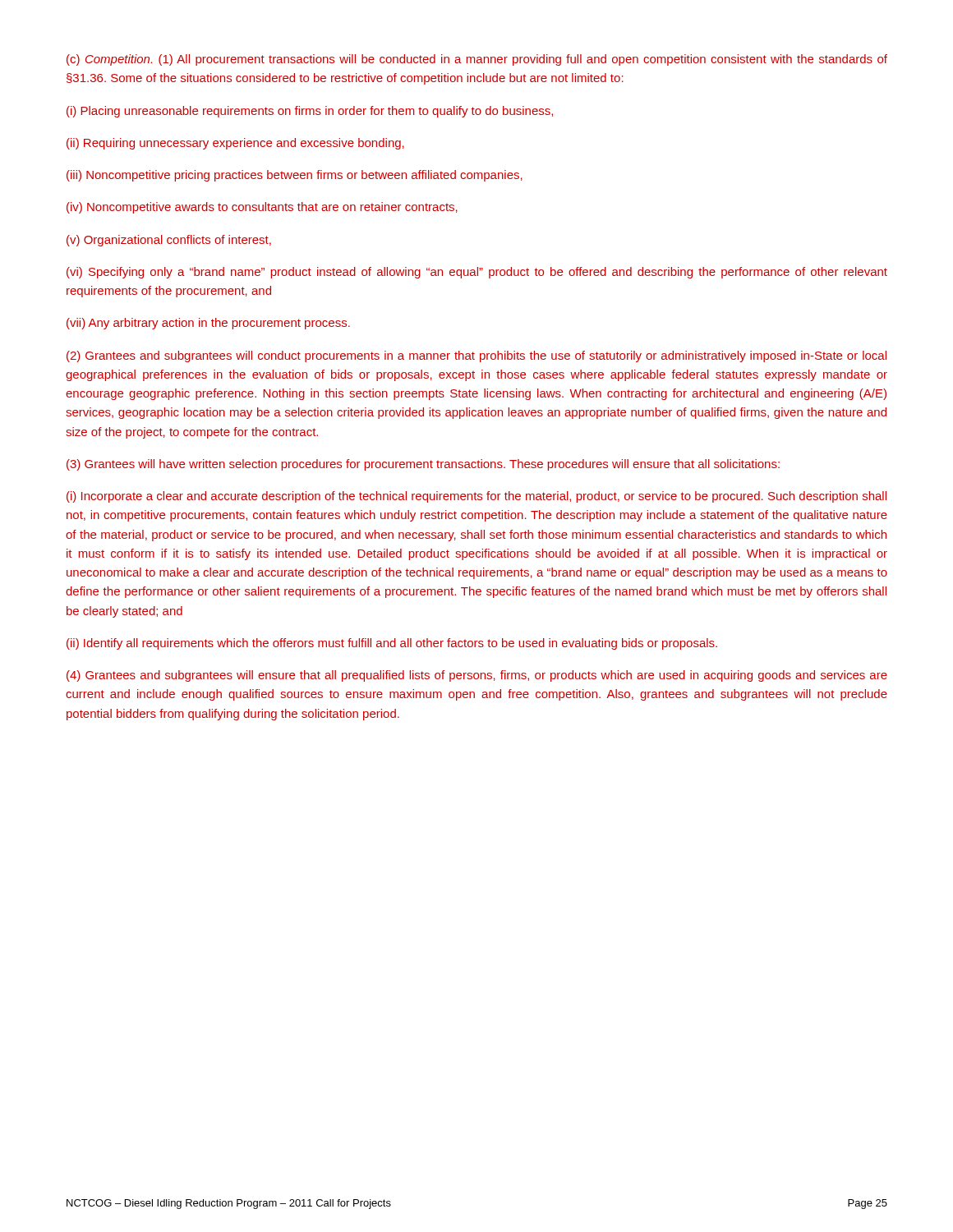Point to "(v) Organizational conflicts of interest,"
The image size is (953, 1232).
pos(169,239)
